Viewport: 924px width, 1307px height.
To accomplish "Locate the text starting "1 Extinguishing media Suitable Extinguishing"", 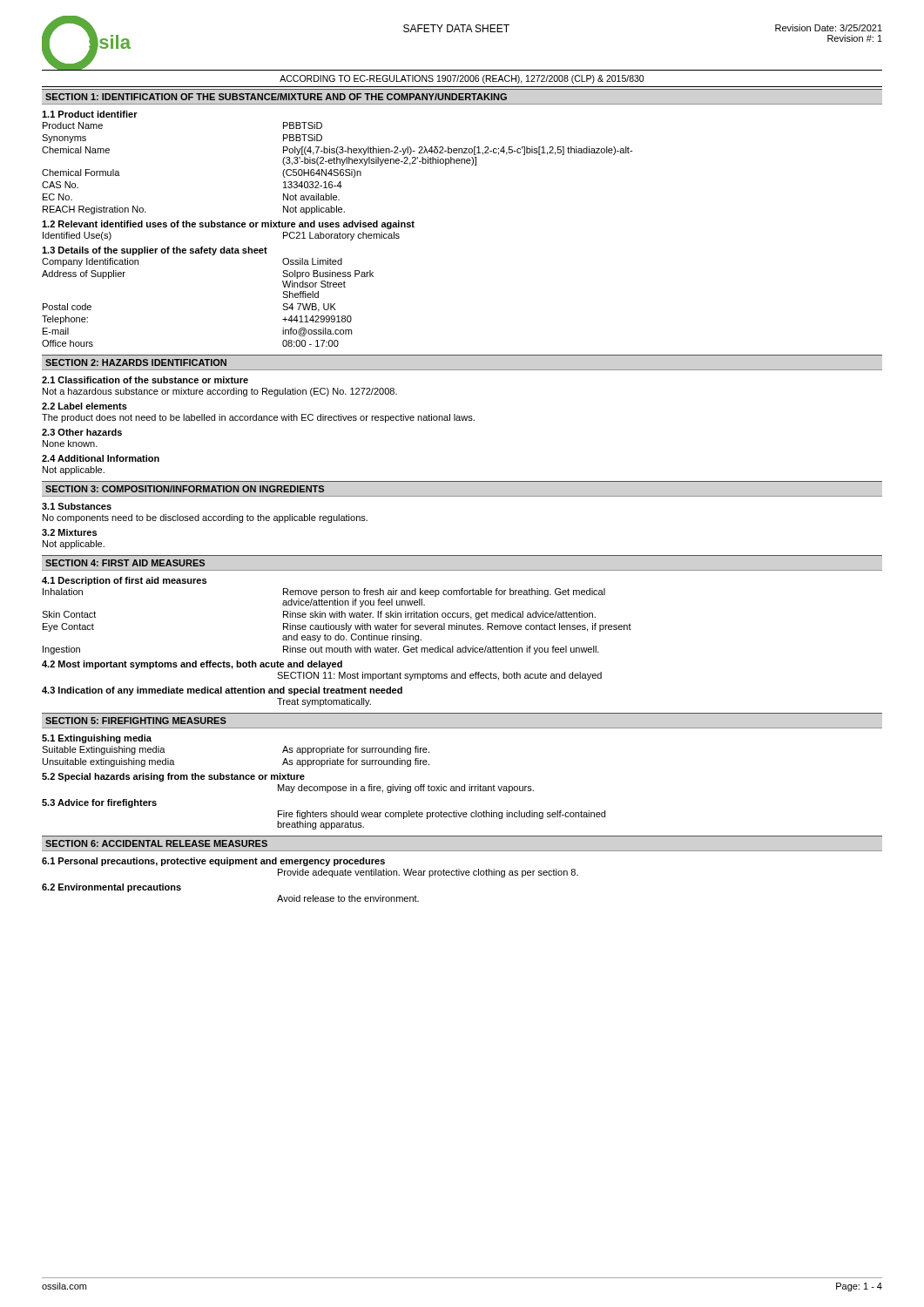I will point(462,781).
